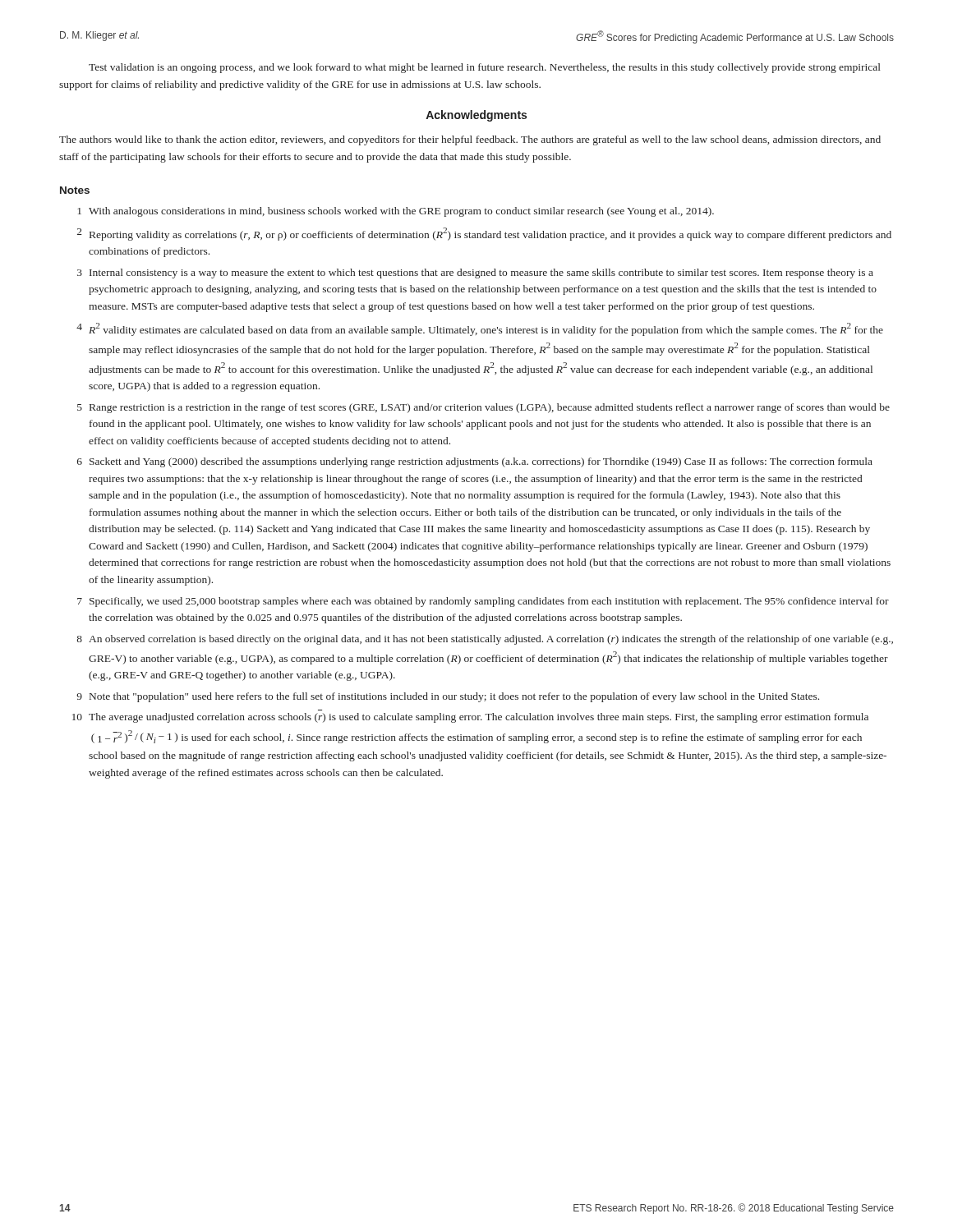Point to the block beginning "5 Range restriction is a restriction in the"
Viewport: 953px width, 1232px height.
tap(476, 424)
